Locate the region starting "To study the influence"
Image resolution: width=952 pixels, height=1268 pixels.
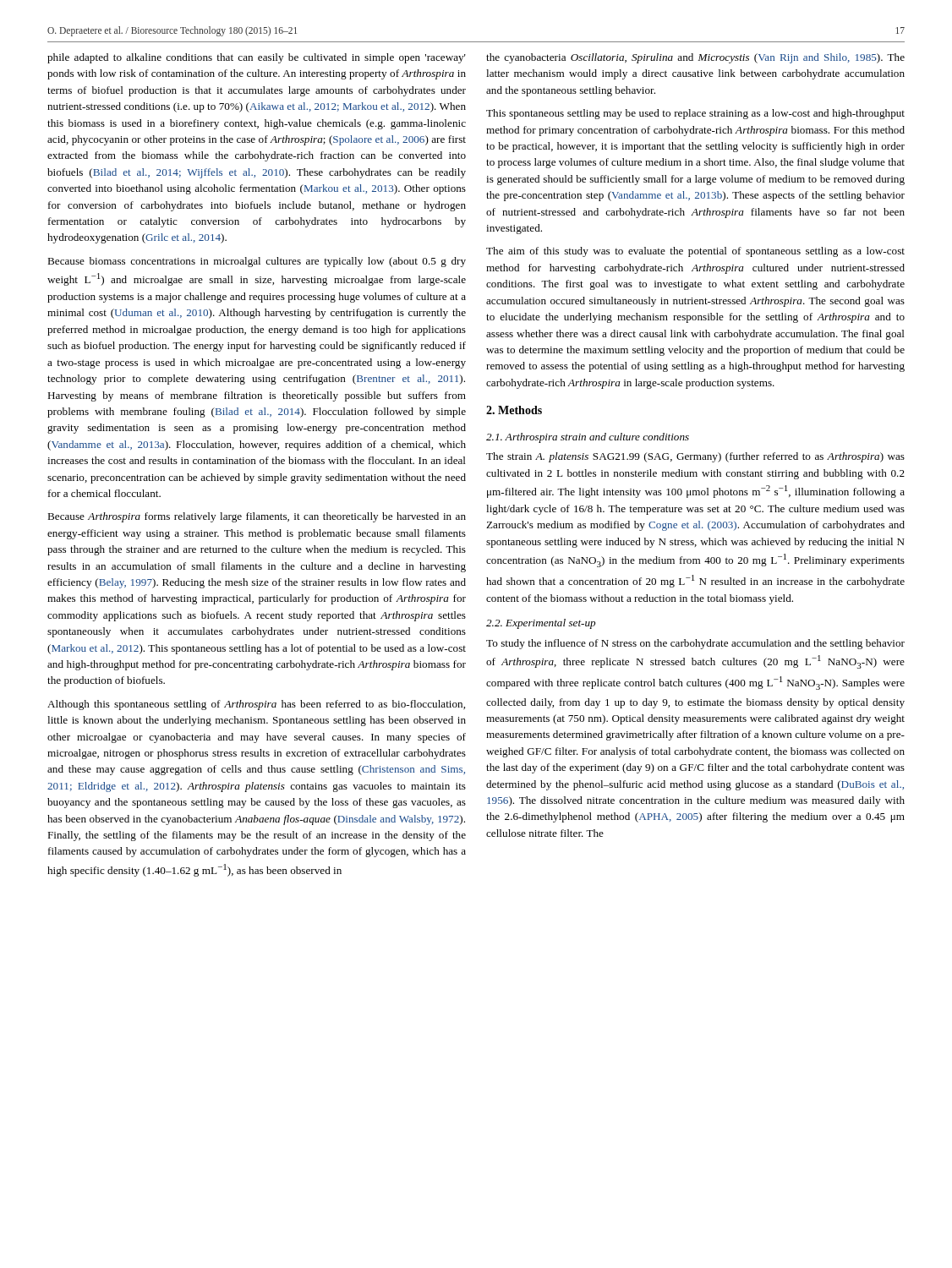coord(695,738)
